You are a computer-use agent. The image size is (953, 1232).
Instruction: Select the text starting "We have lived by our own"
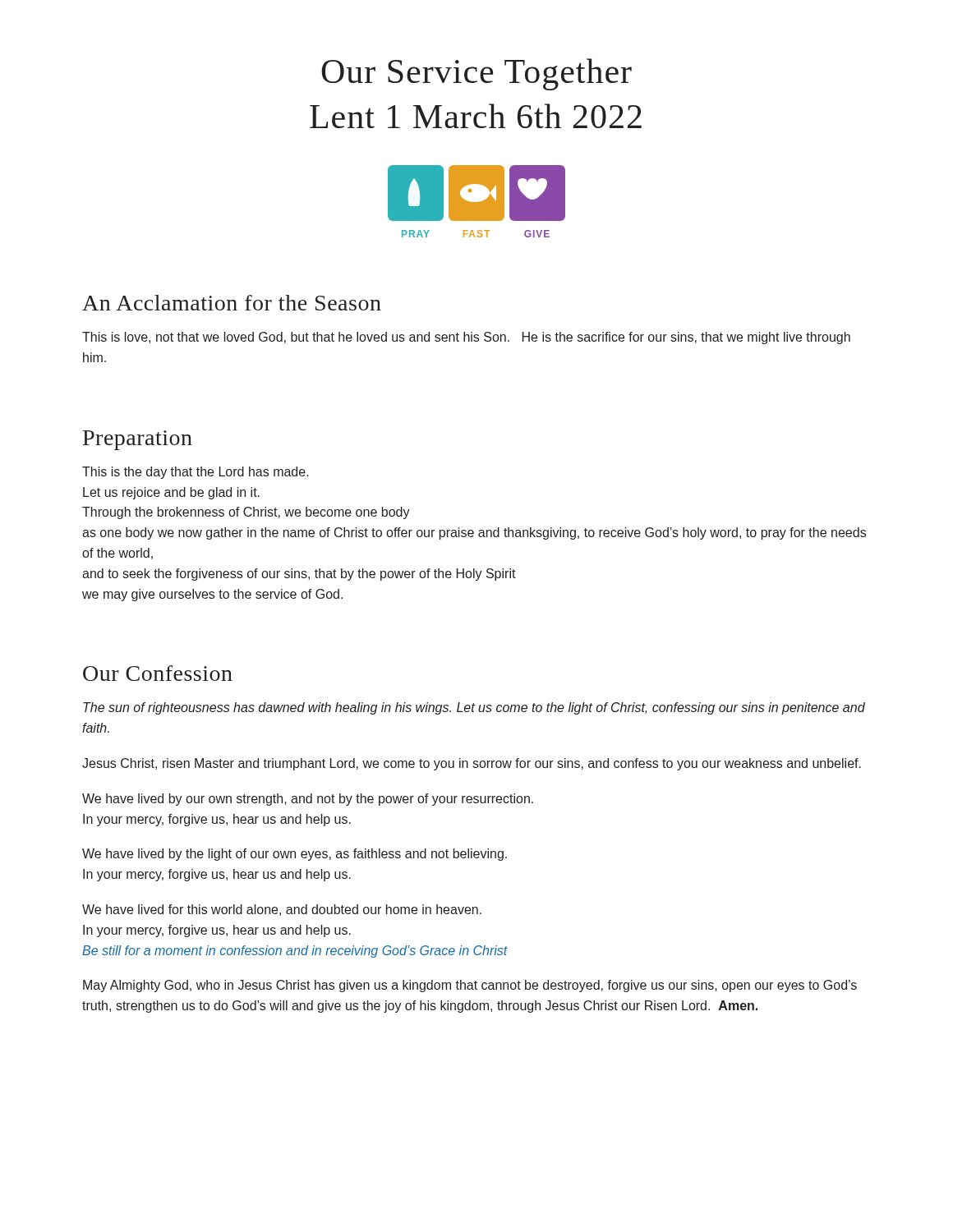tap(308, 809)
